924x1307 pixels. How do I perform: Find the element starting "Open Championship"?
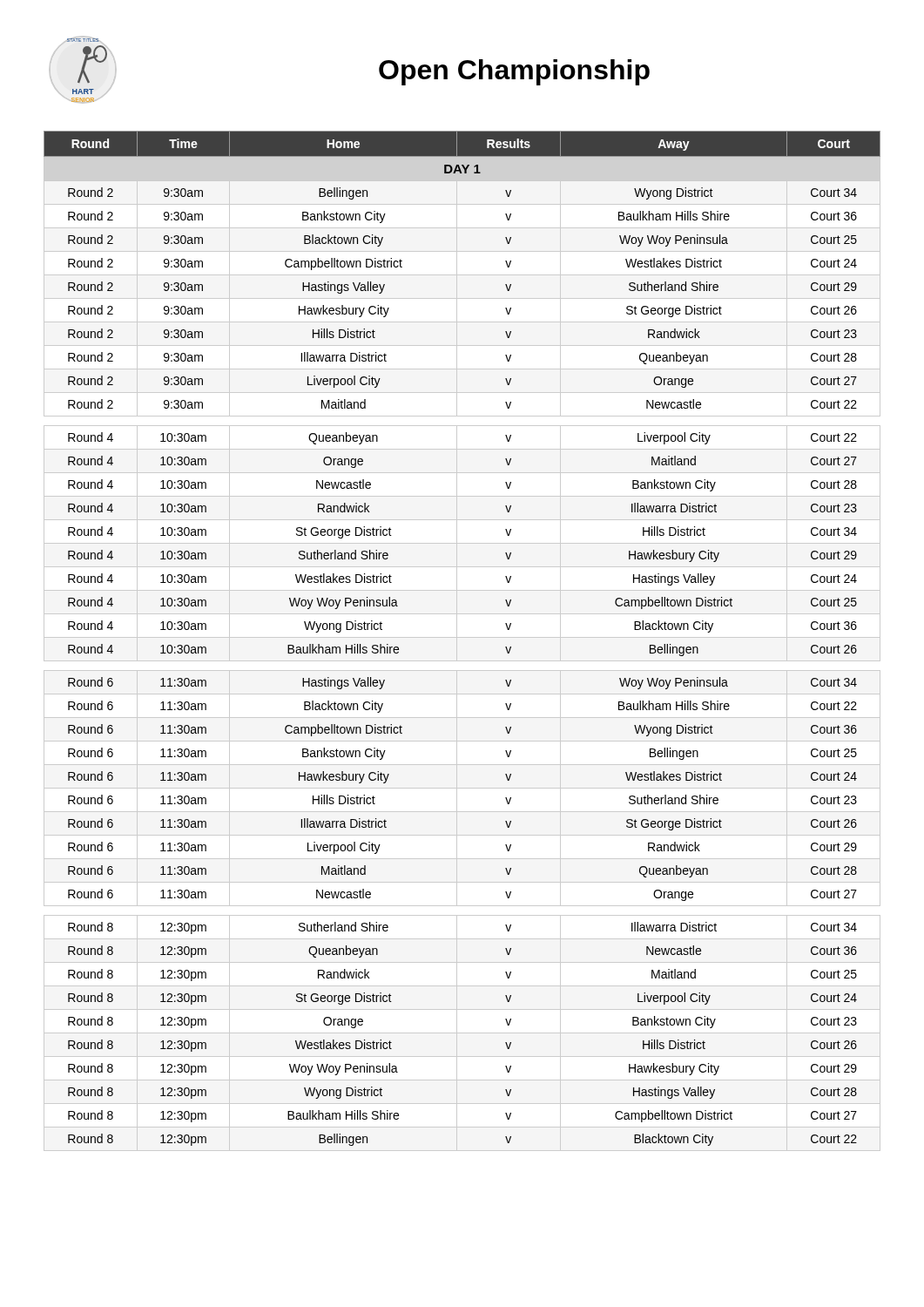[x=514, y=69]
